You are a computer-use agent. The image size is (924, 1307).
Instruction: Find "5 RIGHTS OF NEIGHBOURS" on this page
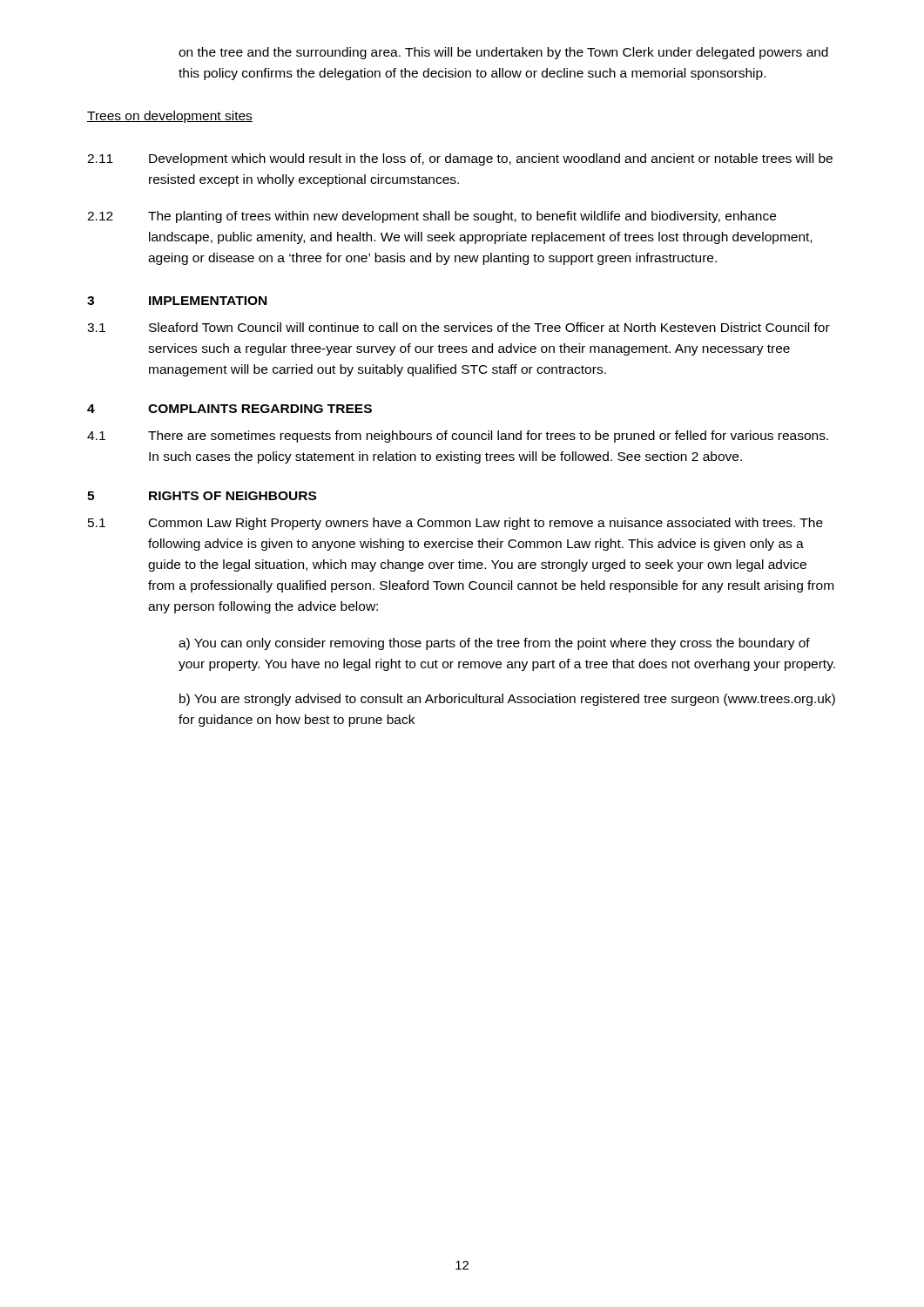(202, 496)
